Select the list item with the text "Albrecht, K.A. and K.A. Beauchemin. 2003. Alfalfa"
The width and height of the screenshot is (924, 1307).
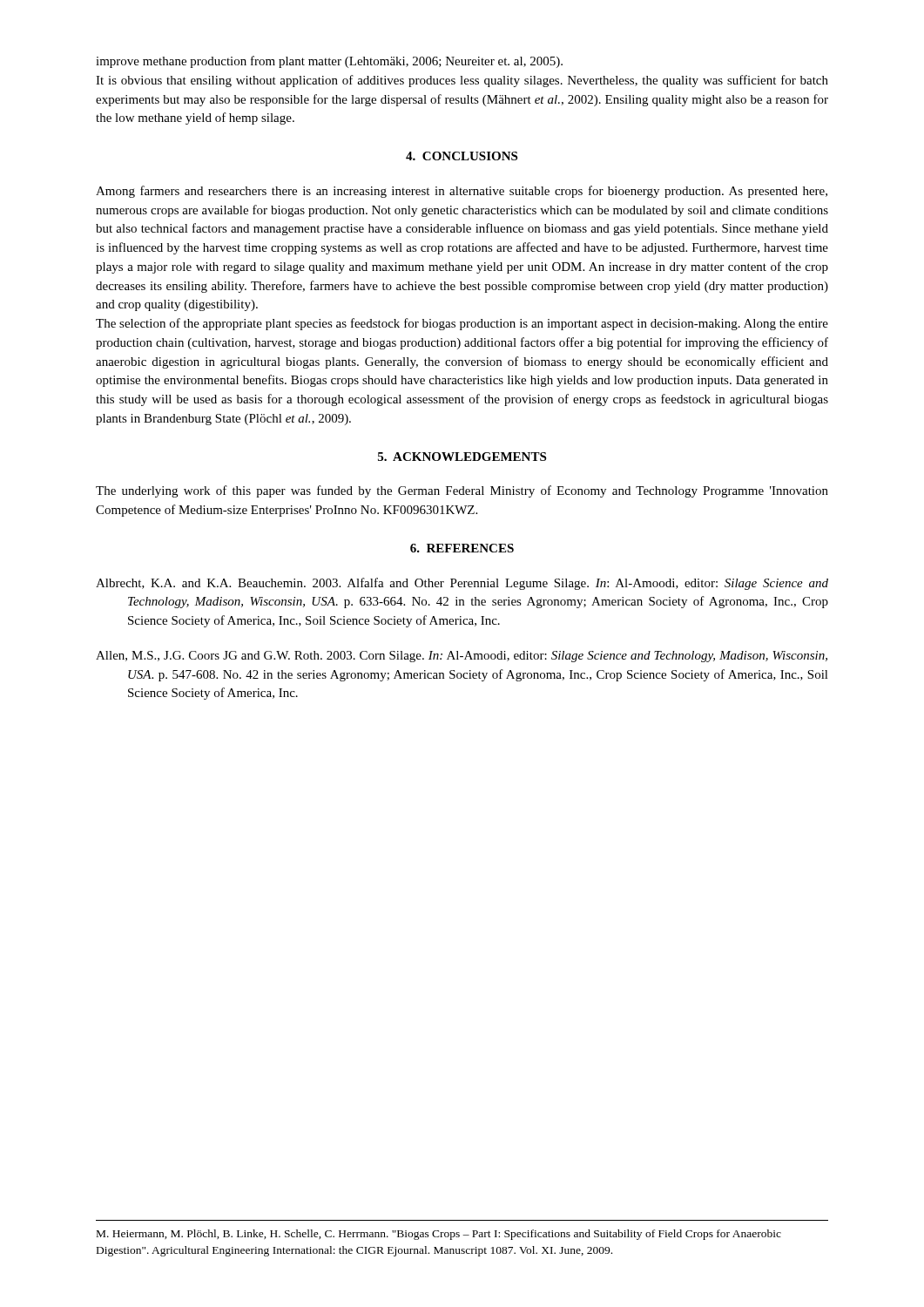462,601
